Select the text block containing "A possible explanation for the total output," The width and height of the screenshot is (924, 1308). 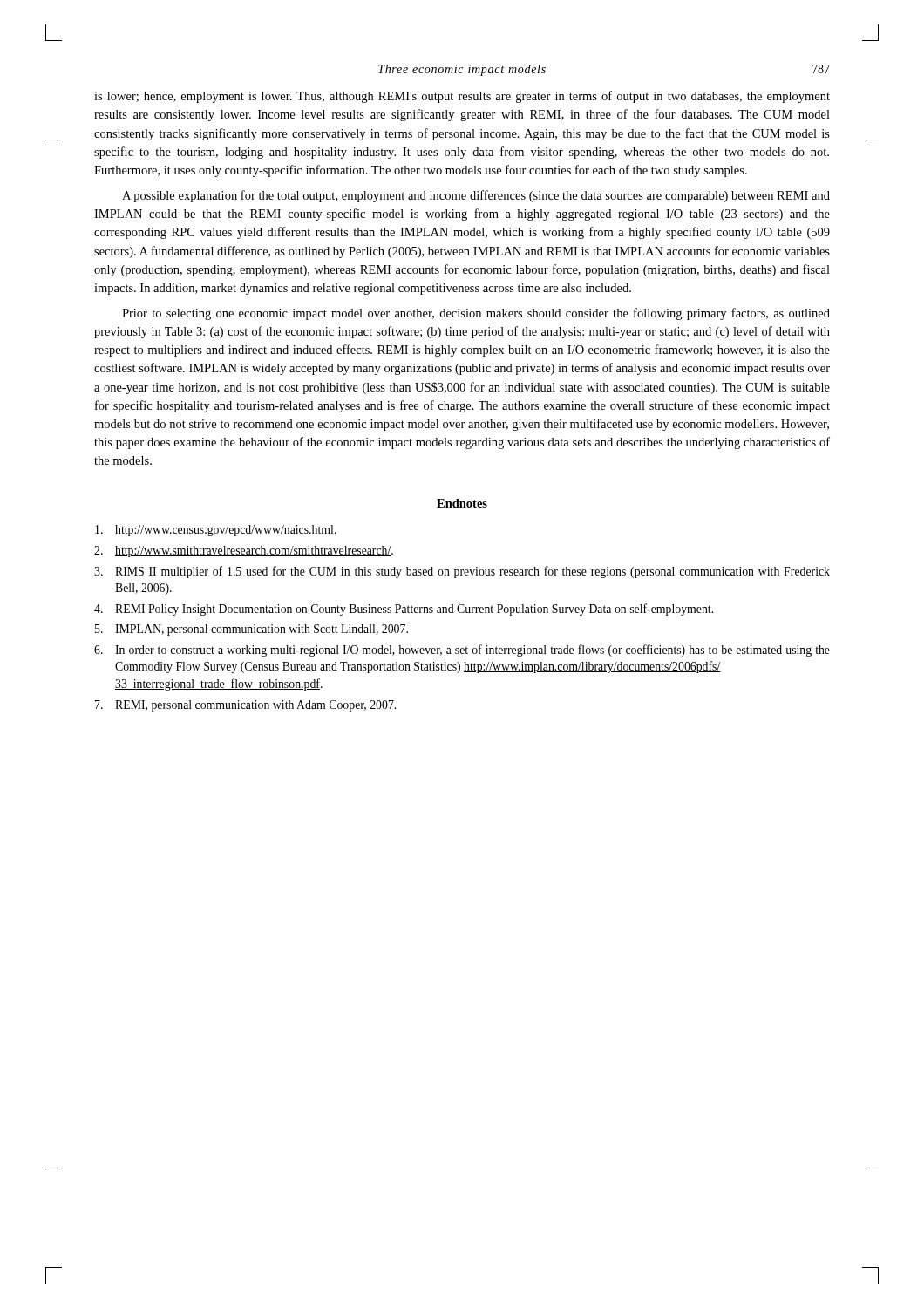pyautogui.click(x=462, y=242)
